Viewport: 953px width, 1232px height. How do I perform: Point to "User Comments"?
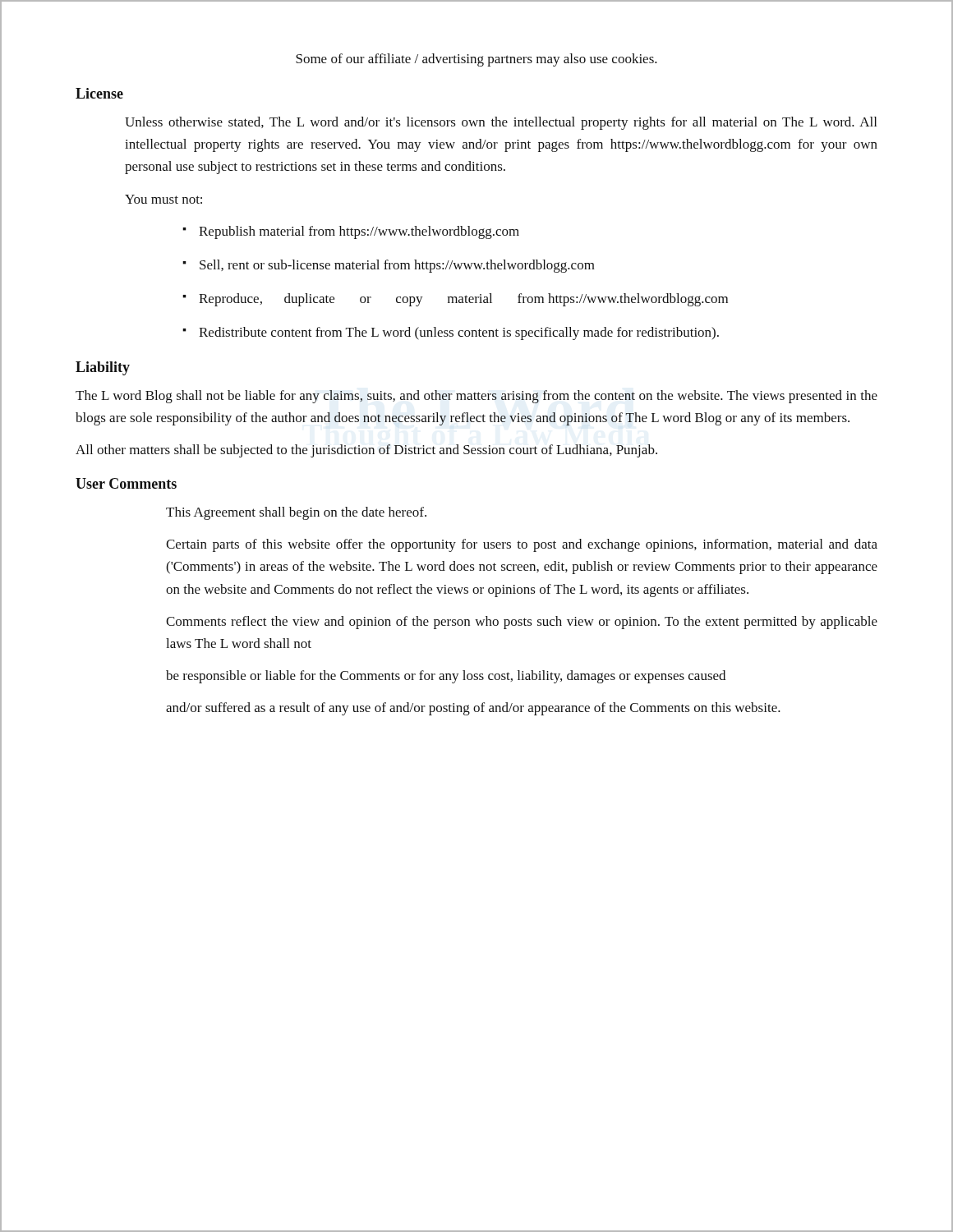coord(126,484)
